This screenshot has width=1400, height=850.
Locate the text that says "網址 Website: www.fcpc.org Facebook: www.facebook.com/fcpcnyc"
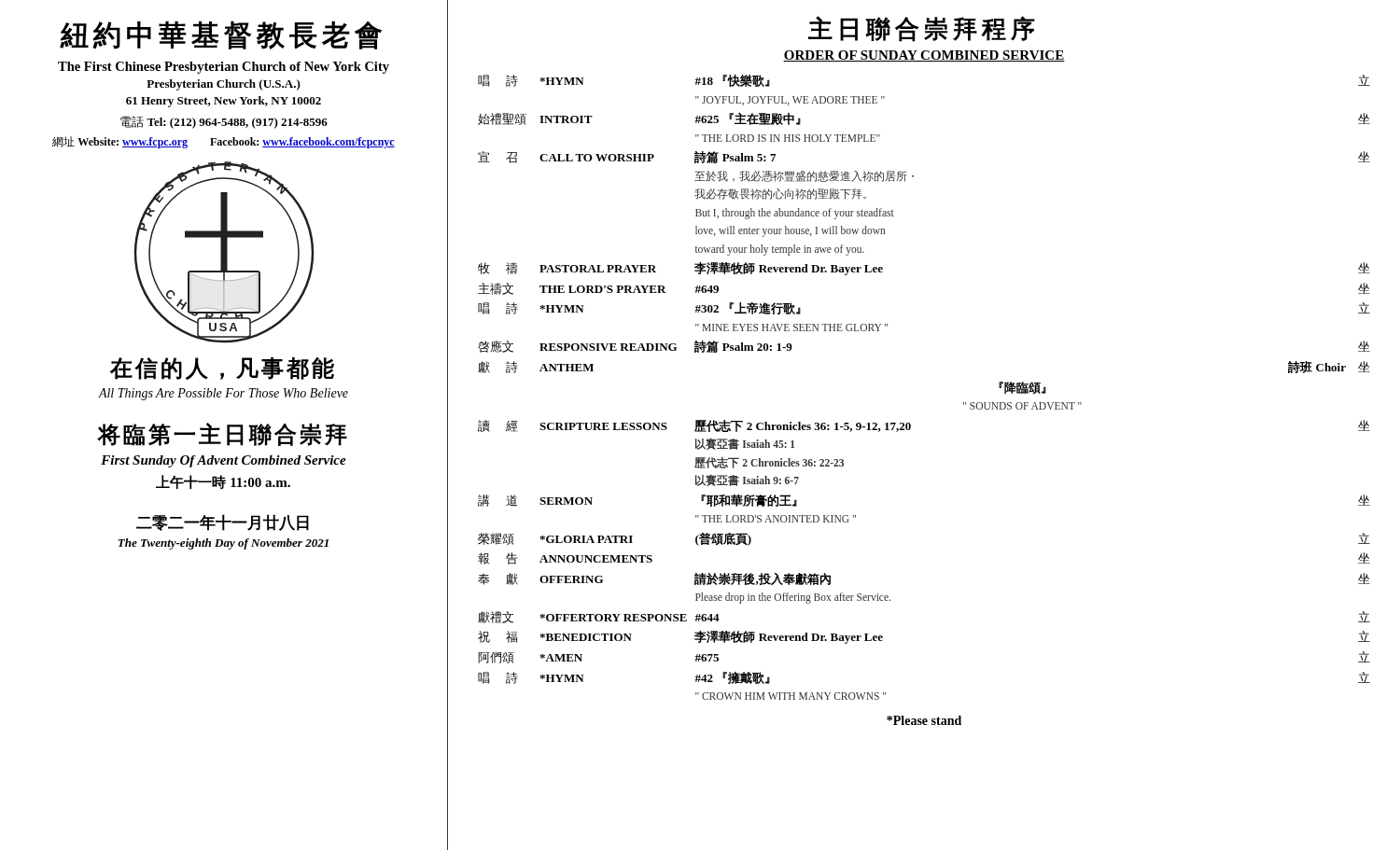(224, 142)
